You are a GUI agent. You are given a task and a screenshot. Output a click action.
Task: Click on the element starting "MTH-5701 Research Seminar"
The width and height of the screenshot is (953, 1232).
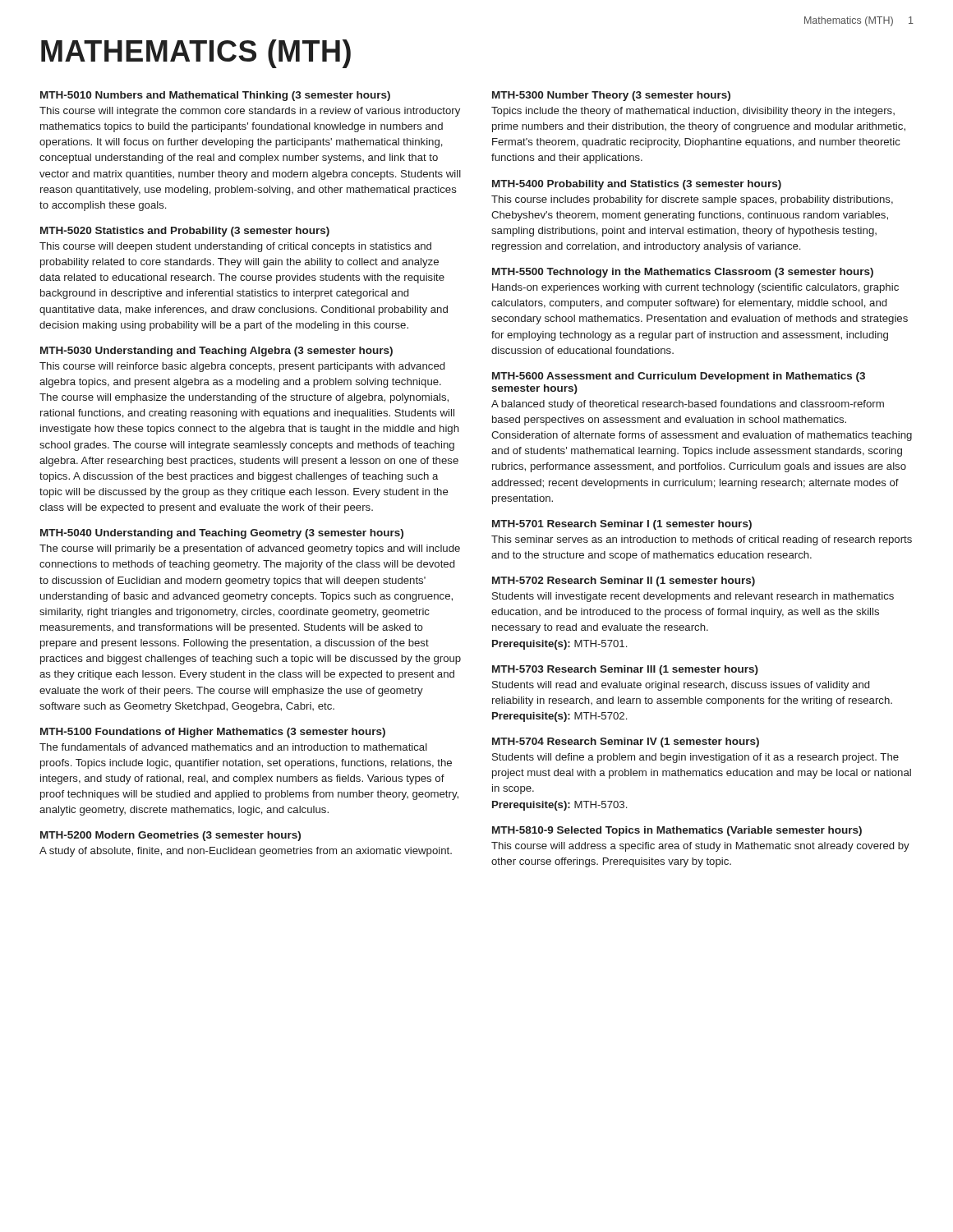click(702, 540)
